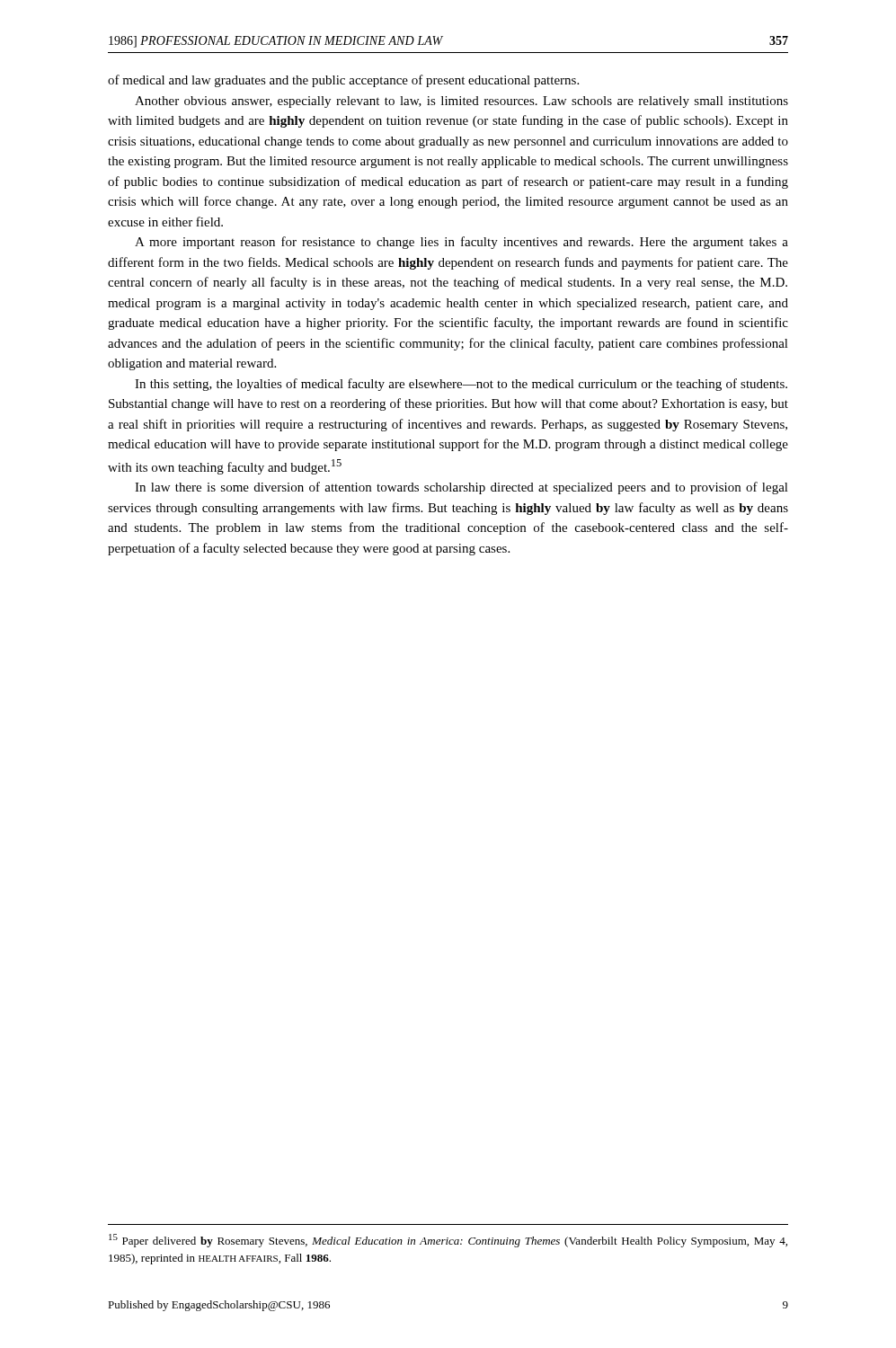This screenshot has height=1348, width=896.
Task: Navigate to the block starting "15 Paper delivered by"
Action: 448,1248
